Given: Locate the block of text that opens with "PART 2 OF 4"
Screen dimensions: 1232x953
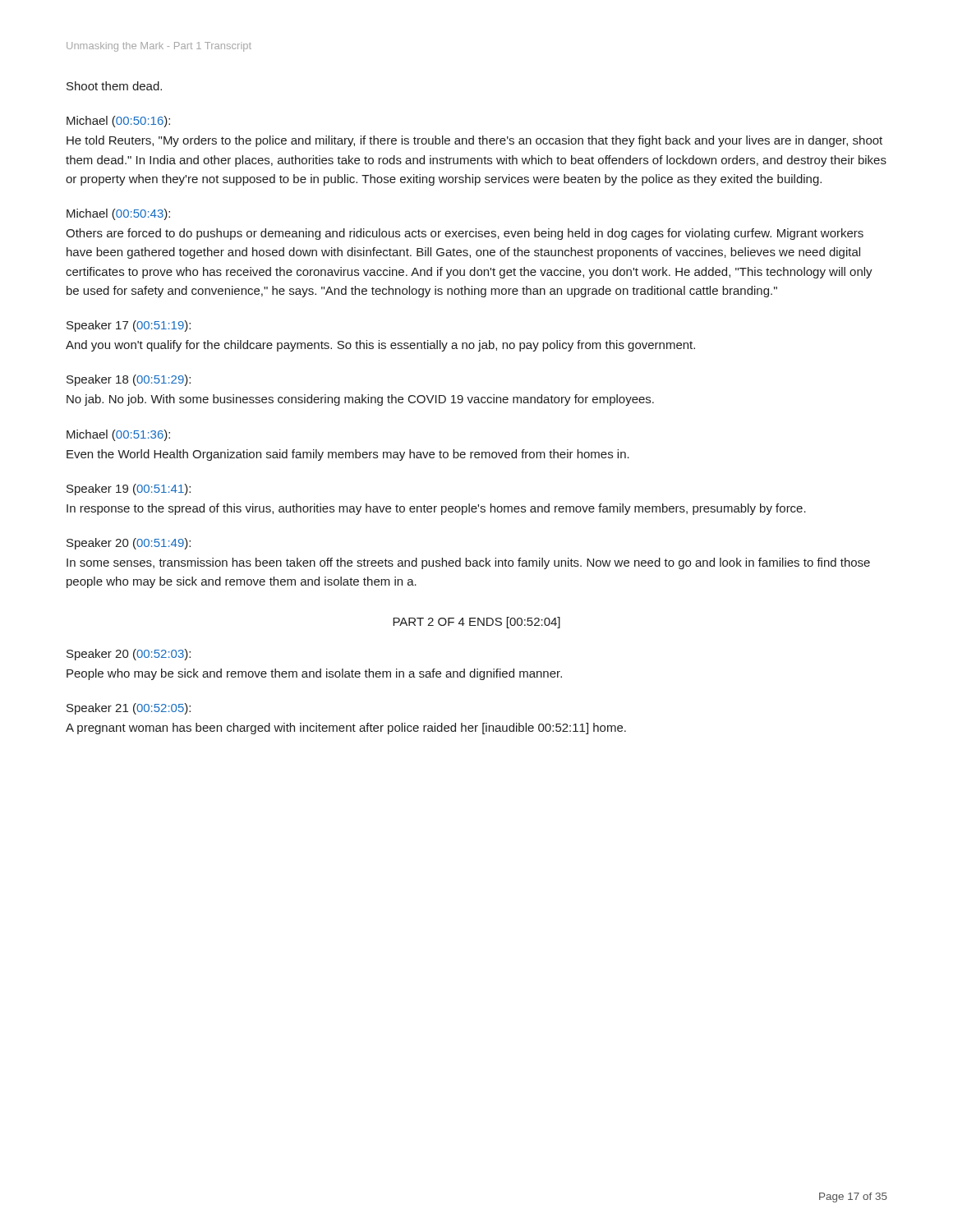Looking at the screenshot, I should (476, 621).
